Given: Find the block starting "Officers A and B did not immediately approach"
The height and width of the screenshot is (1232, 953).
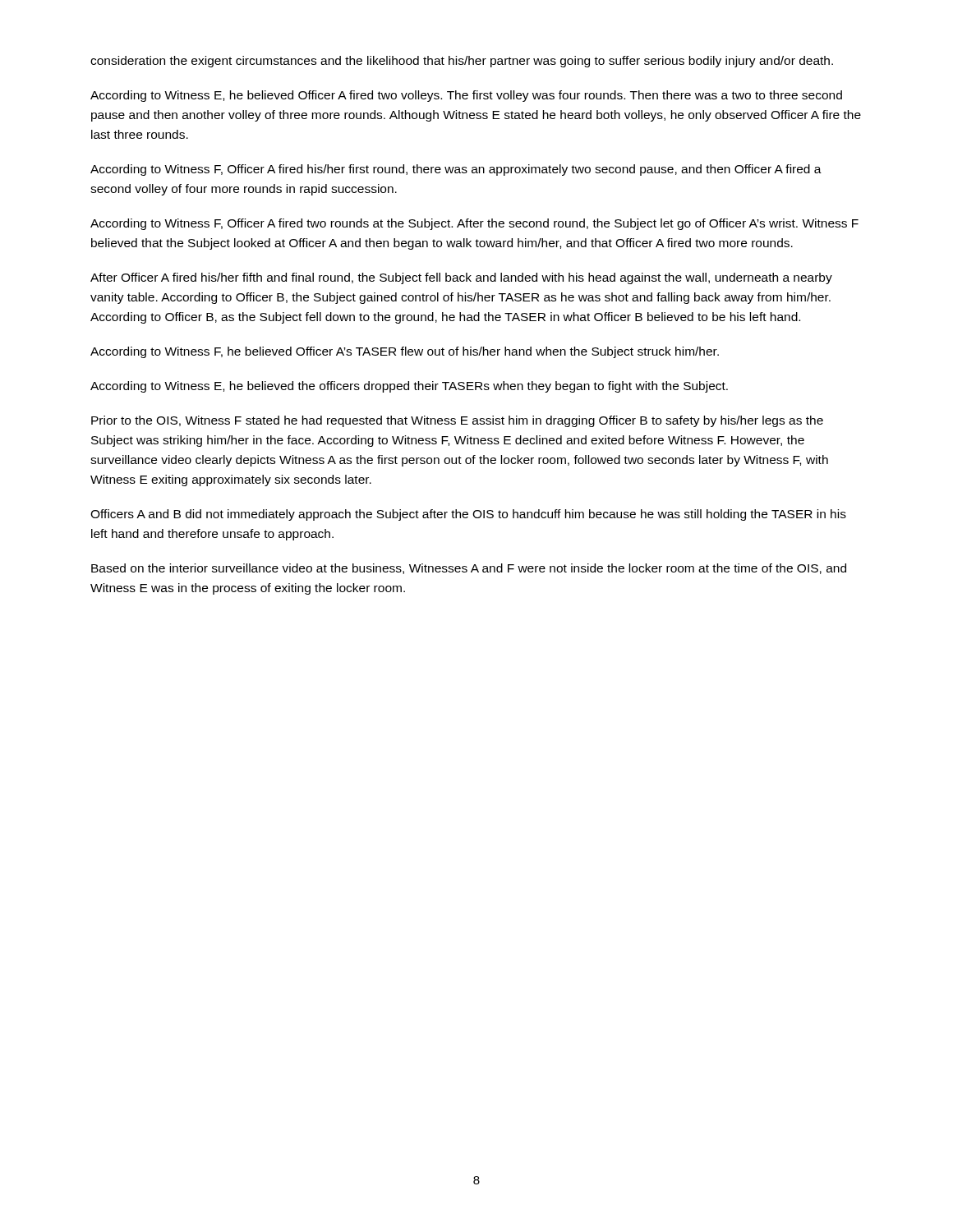Looking at the screenshot, I should pyautogui.click(x=468, y=524).
